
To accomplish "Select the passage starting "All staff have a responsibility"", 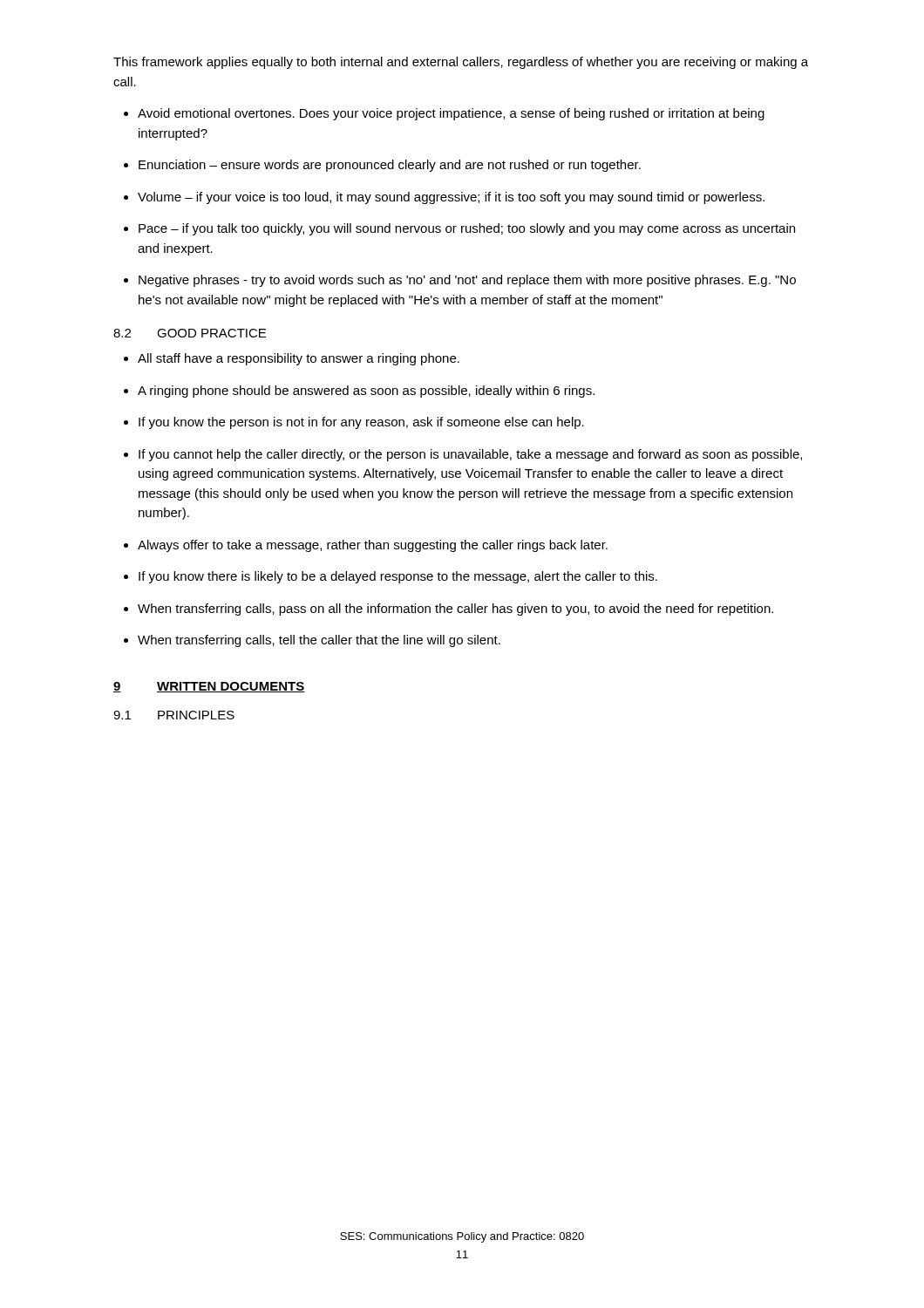I will (299, 358).
